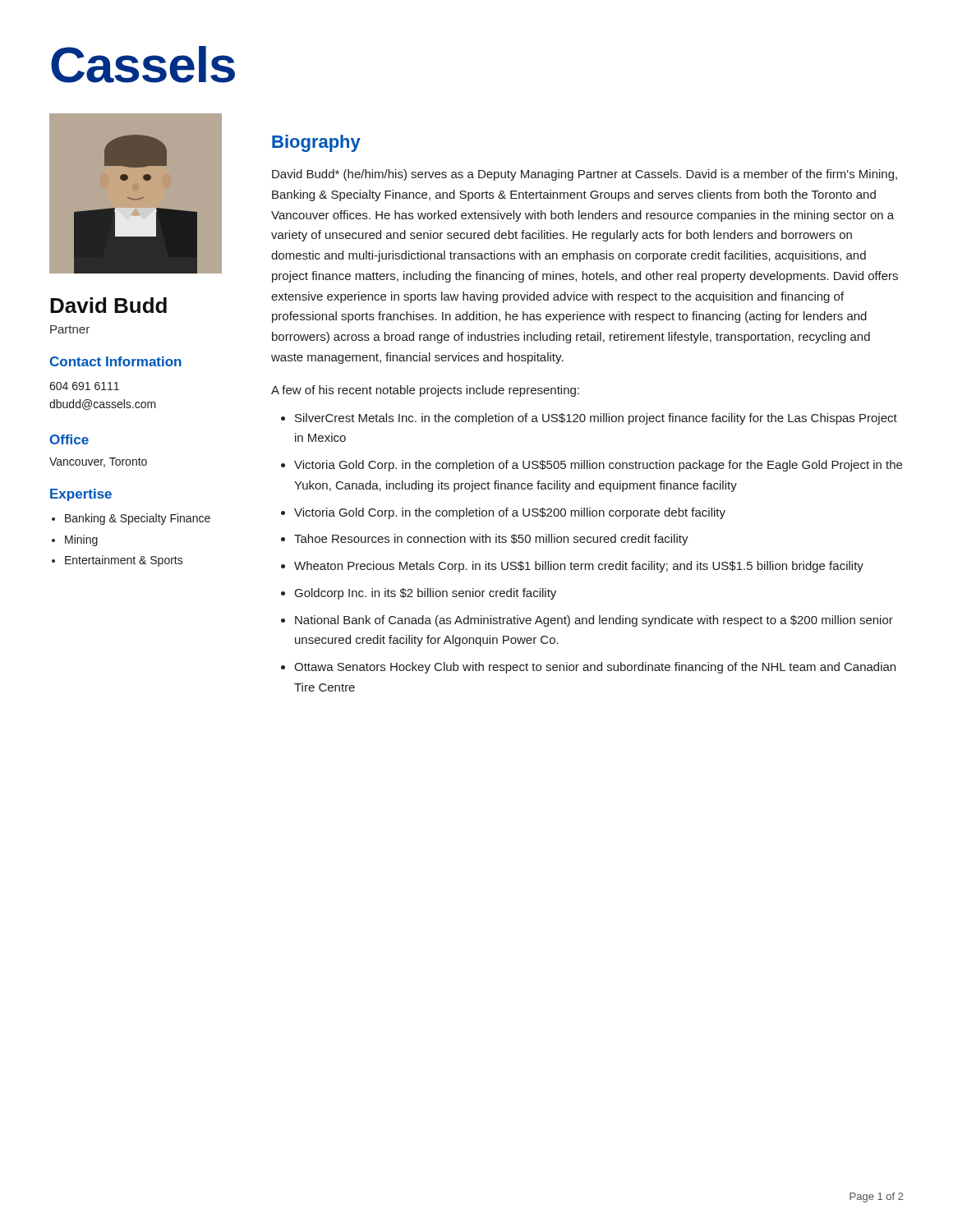Image resolution: width=953 pixels, height=1232 pixels.
Task: Find the photo
Action: 136,193
